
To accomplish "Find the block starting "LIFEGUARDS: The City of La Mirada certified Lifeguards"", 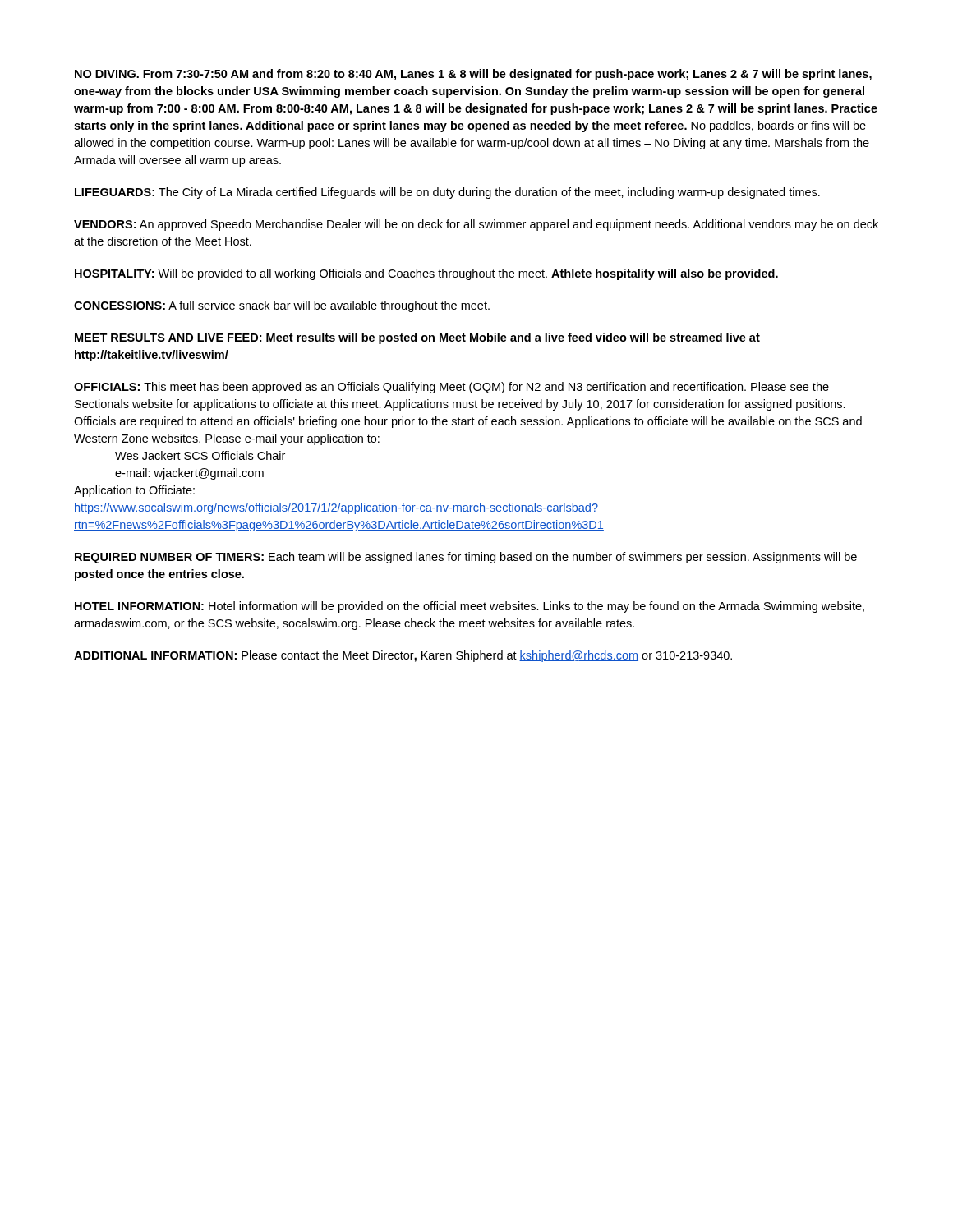I will click(x=447, y=192).
